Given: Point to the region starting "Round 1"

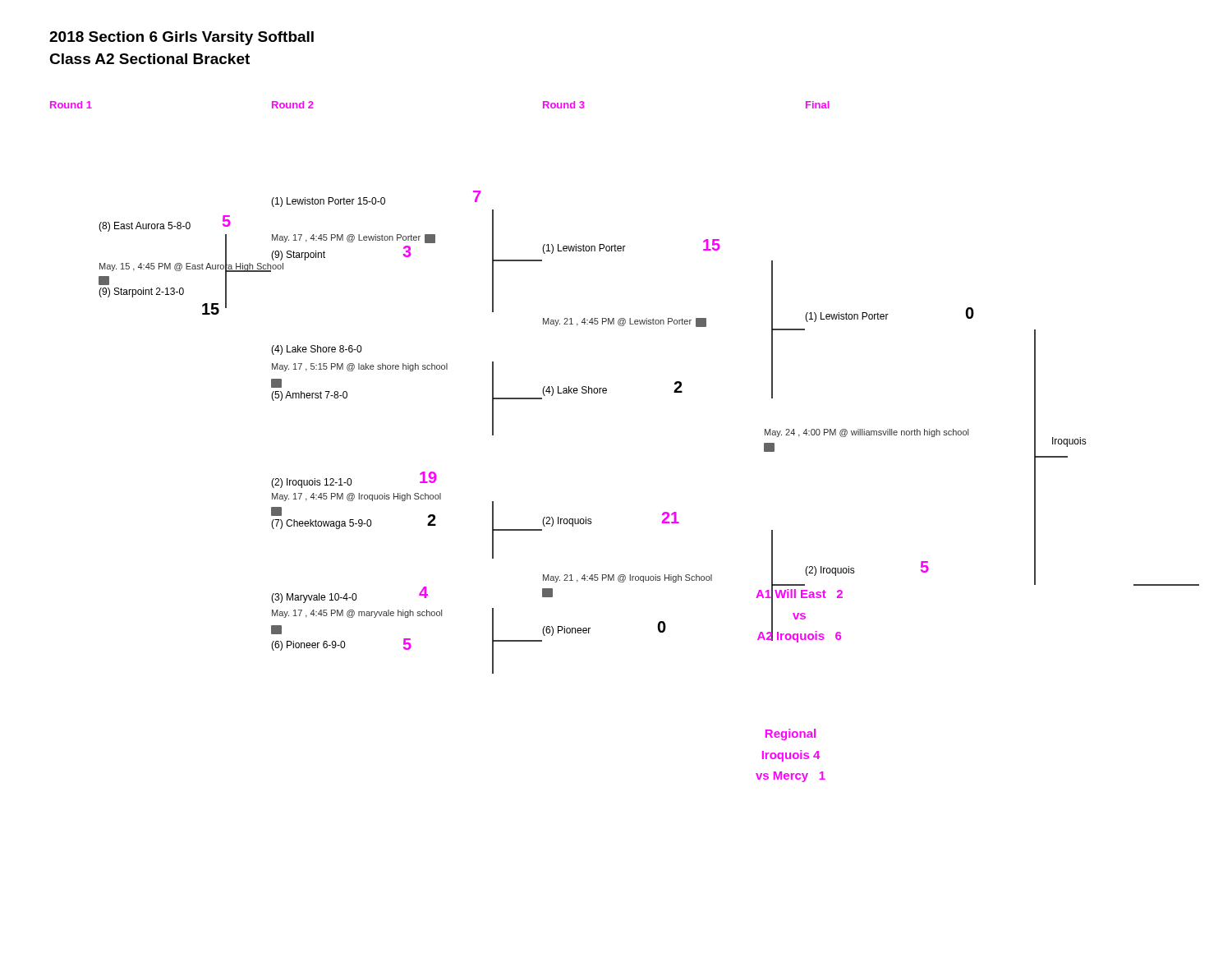Looking at the screenshot, I should point(71,105).
